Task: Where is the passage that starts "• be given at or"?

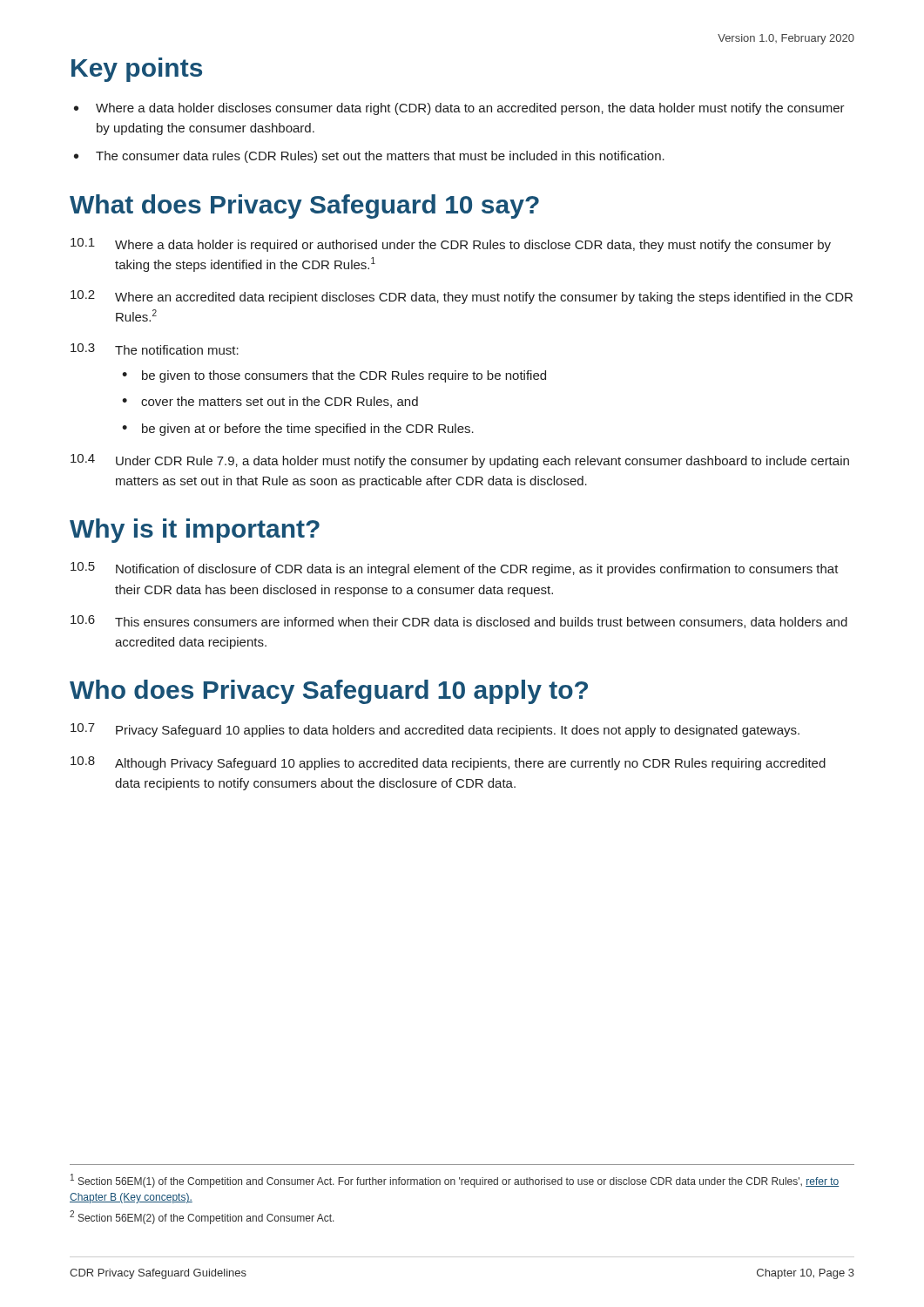Action: click(298, 430)
